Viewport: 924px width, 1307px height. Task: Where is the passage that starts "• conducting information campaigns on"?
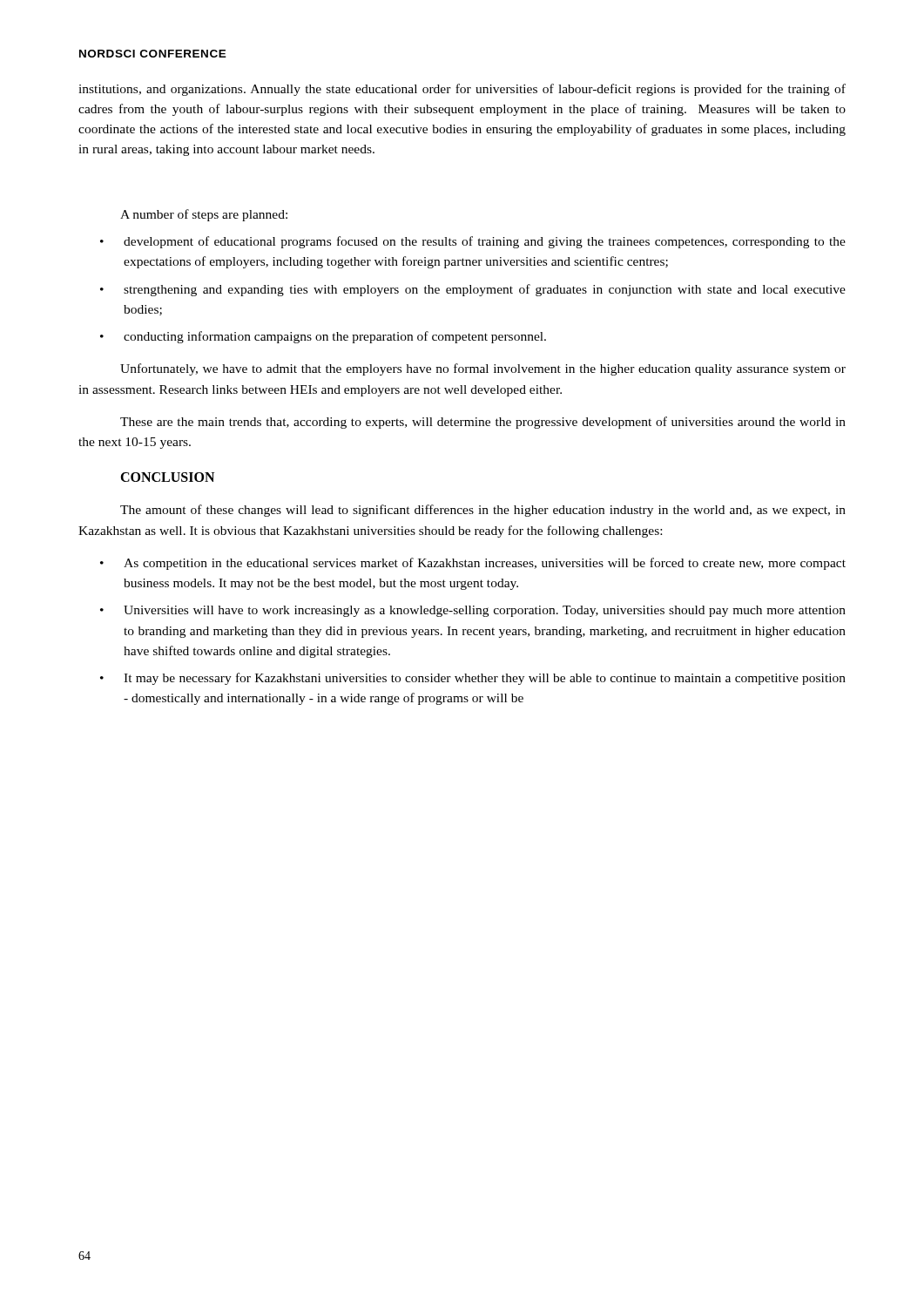coord(471,336)
